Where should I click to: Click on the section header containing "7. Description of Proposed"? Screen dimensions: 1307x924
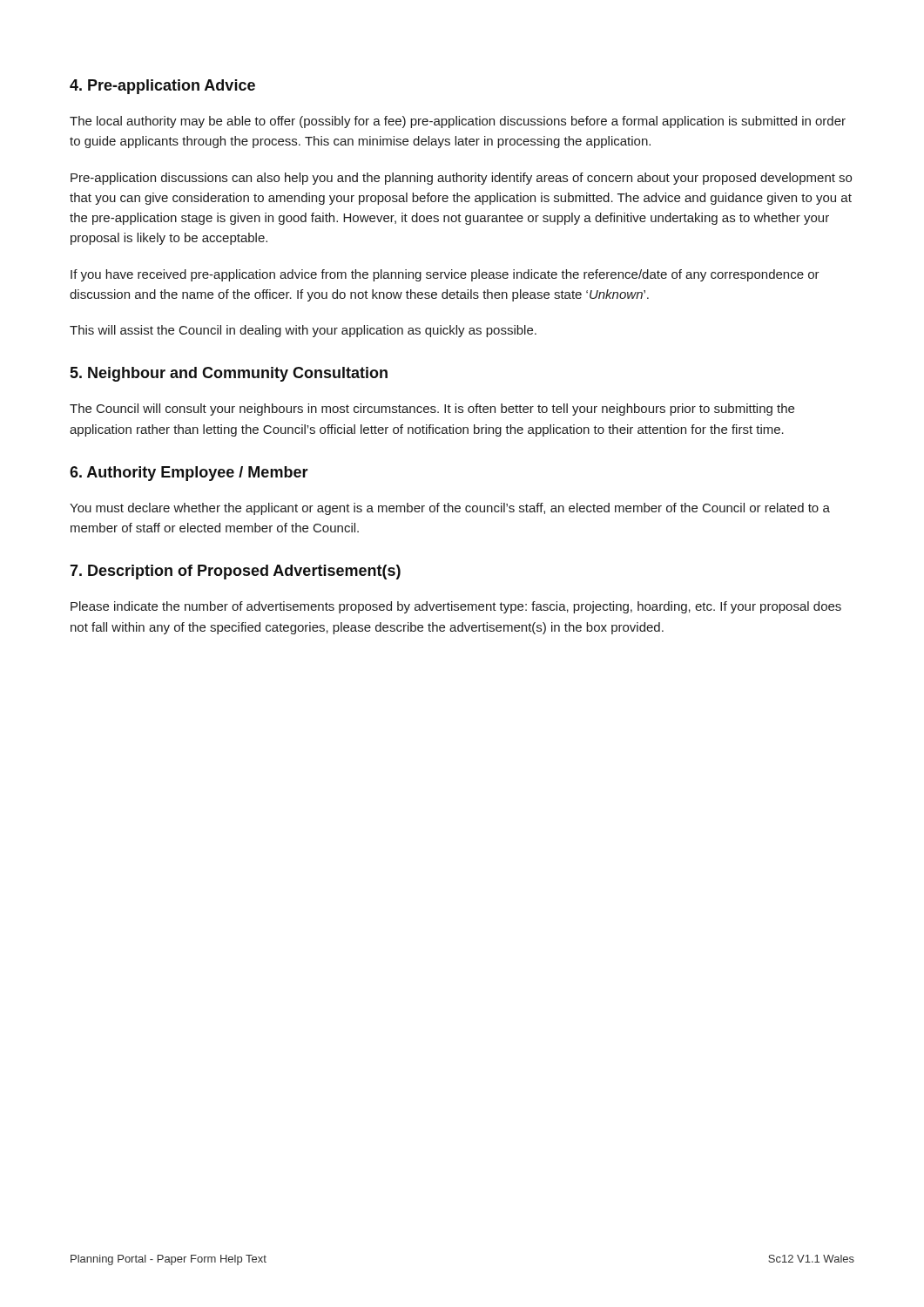coord(235,572)
